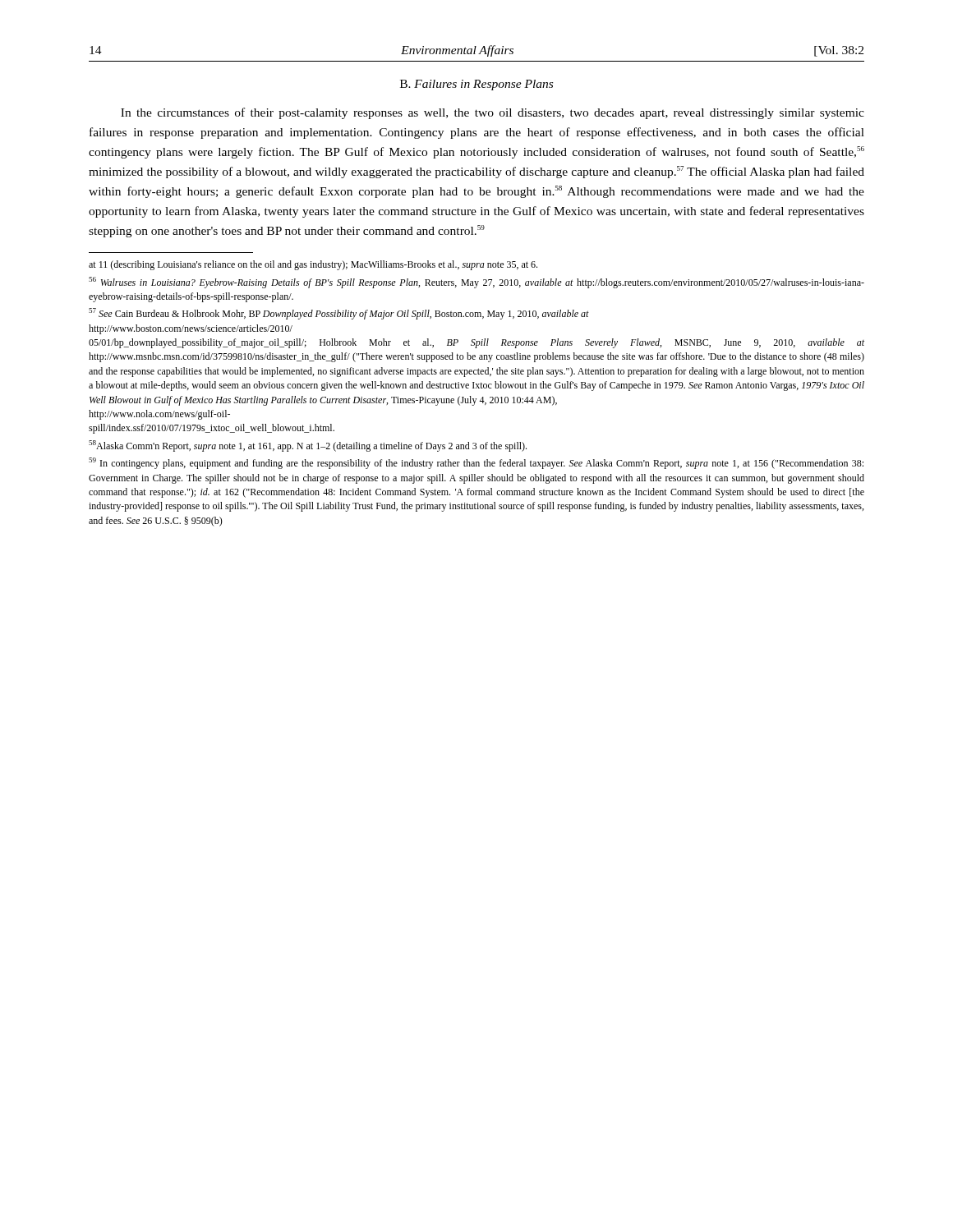Click where it says "B. Failures in Response Plans"
The height and width of the screenshot is (1232, 953).
point(476,83)
